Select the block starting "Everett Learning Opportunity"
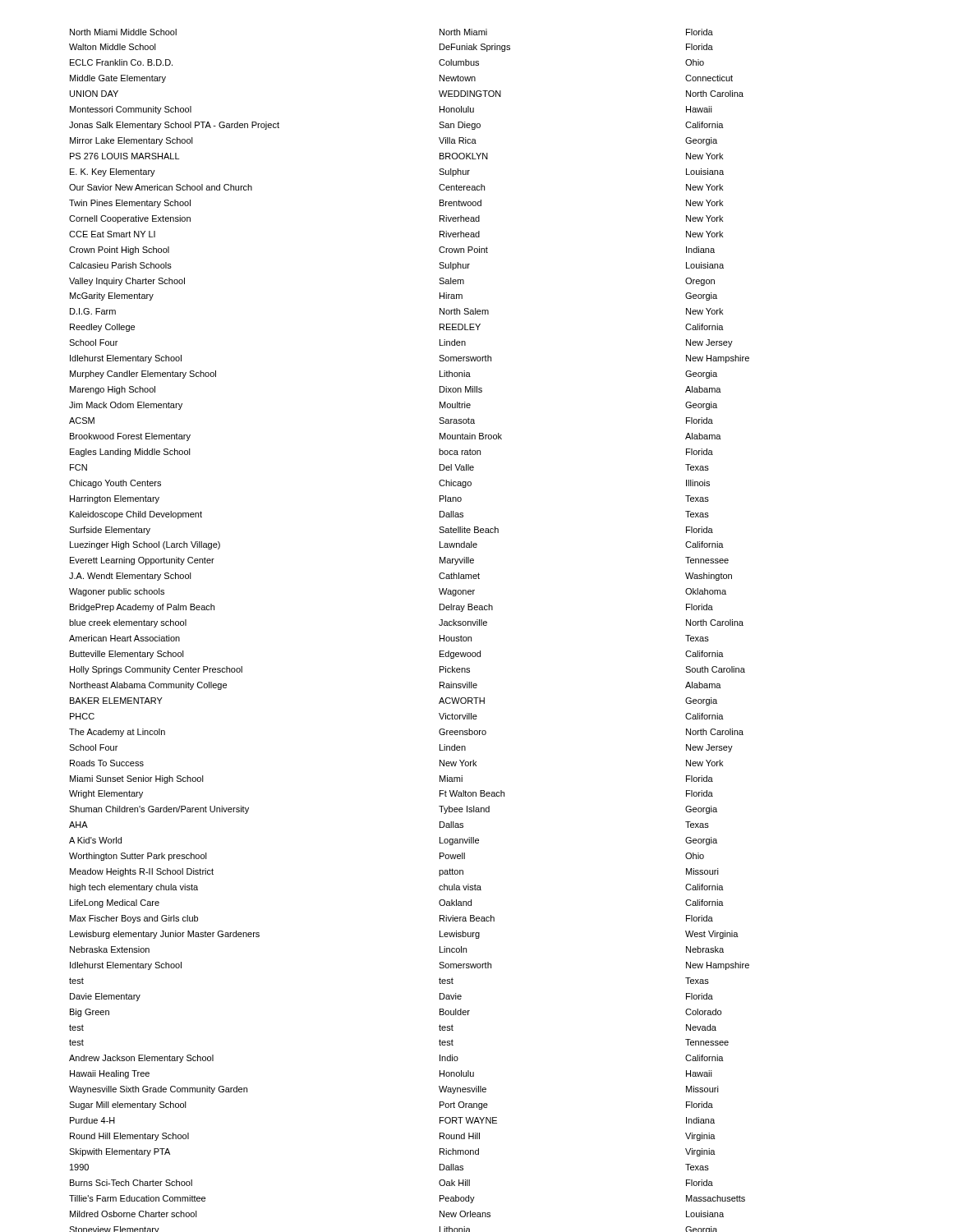953x1232 pixels. [476, 561]
